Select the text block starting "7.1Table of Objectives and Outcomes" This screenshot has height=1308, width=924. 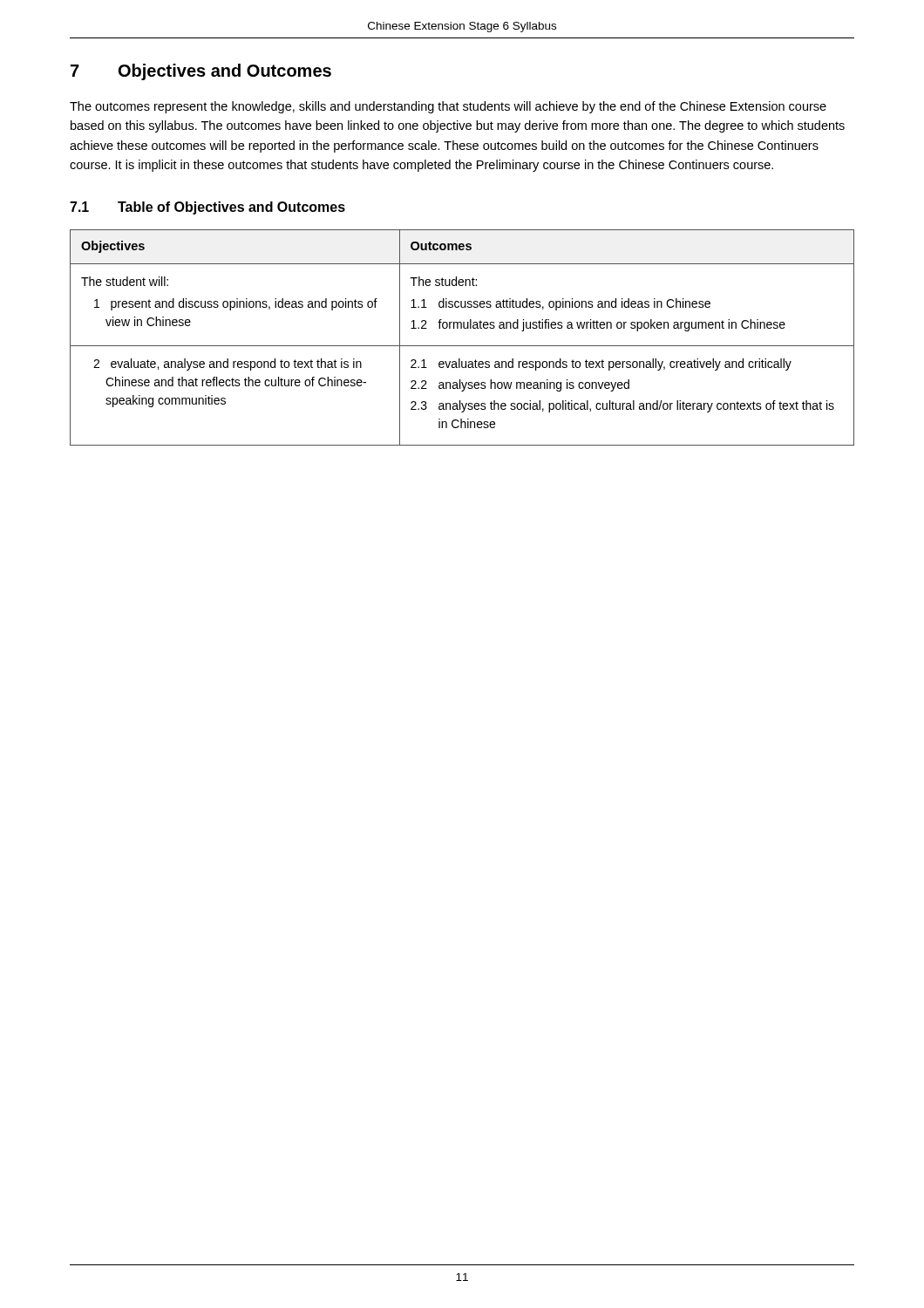[x=208, y=207]
